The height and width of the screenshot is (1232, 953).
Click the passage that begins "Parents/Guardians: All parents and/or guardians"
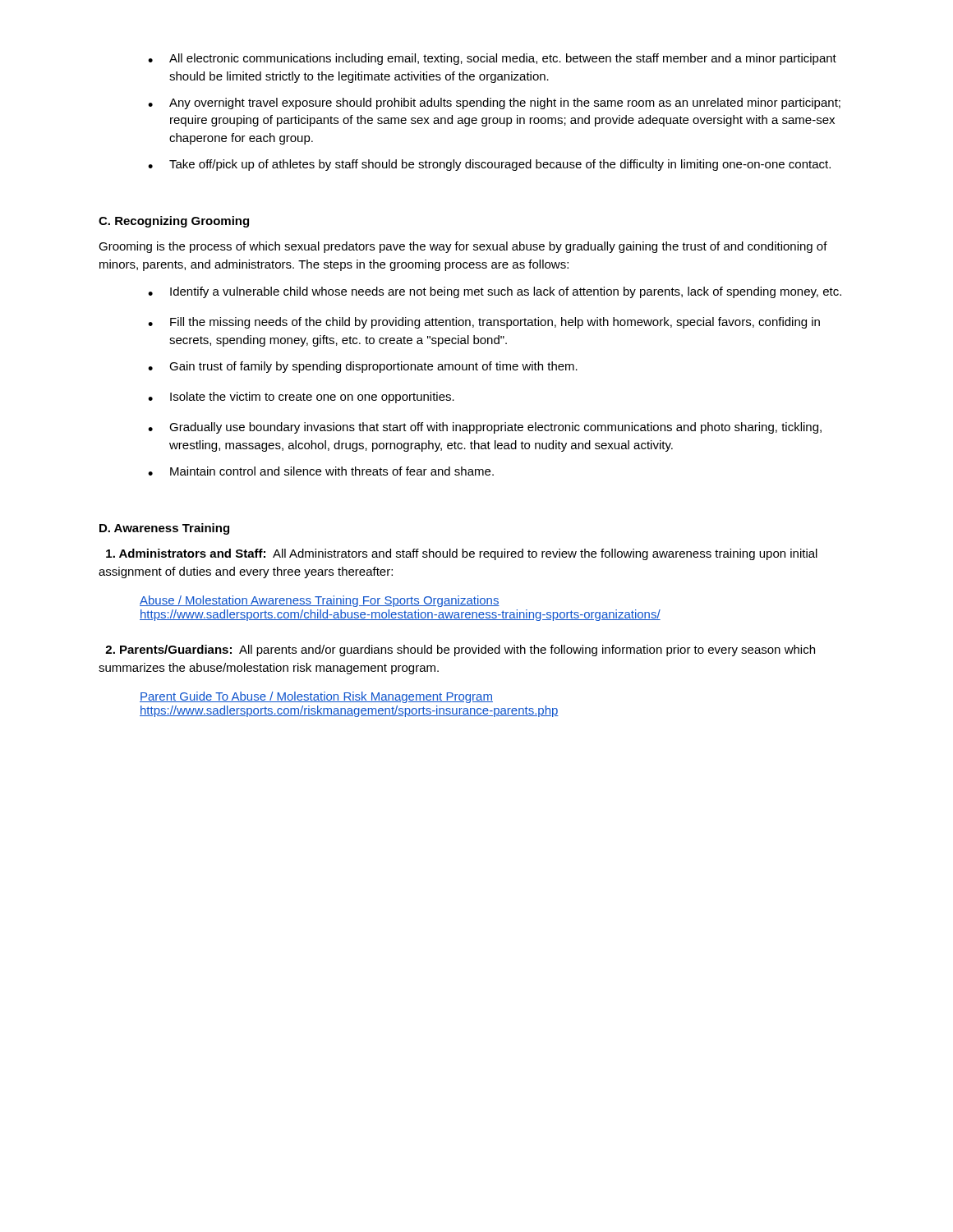coord(457,658)
